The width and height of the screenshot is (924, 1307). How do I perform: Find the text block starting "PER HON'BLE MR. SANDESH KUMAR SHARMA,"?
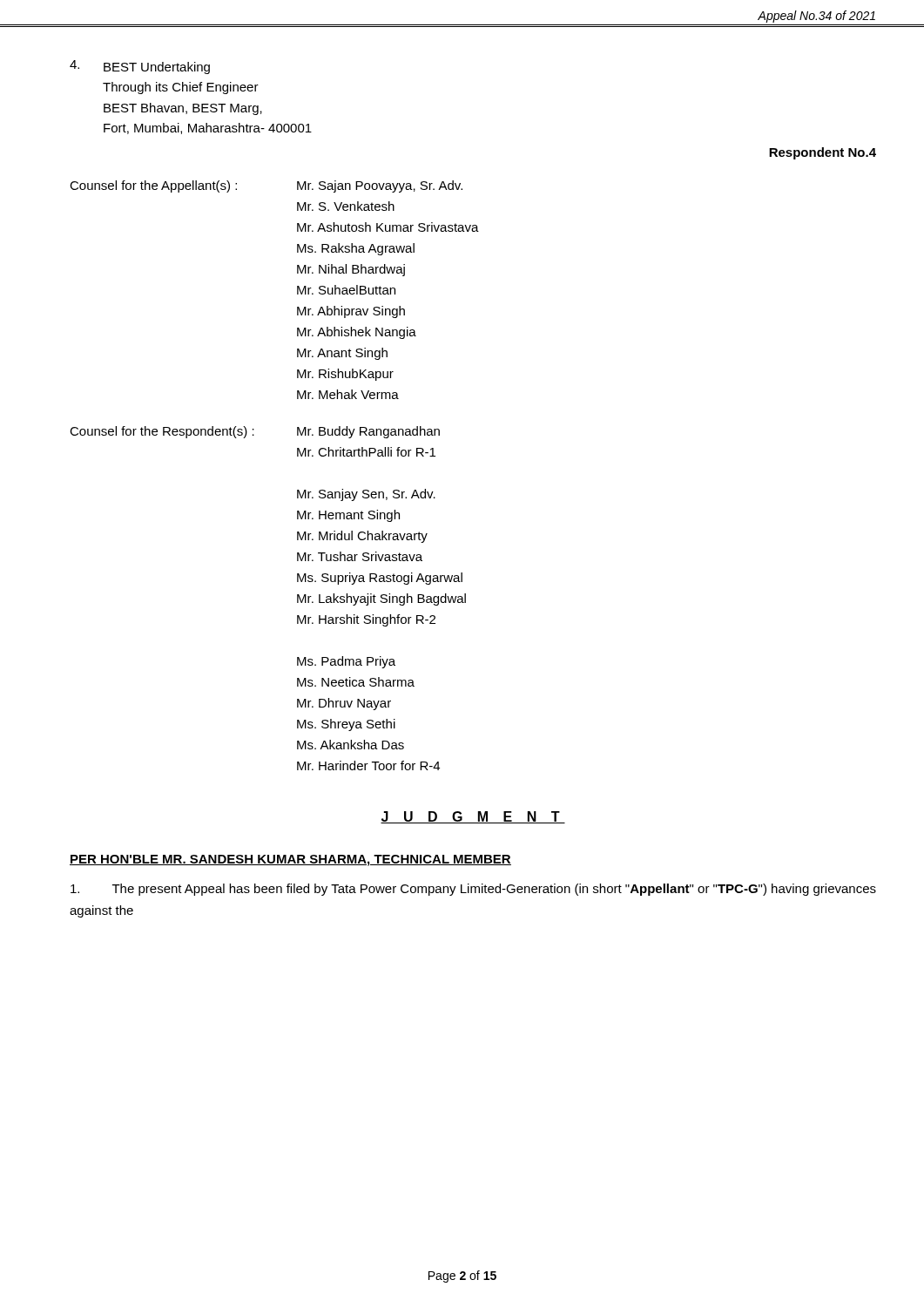[290, 859]
